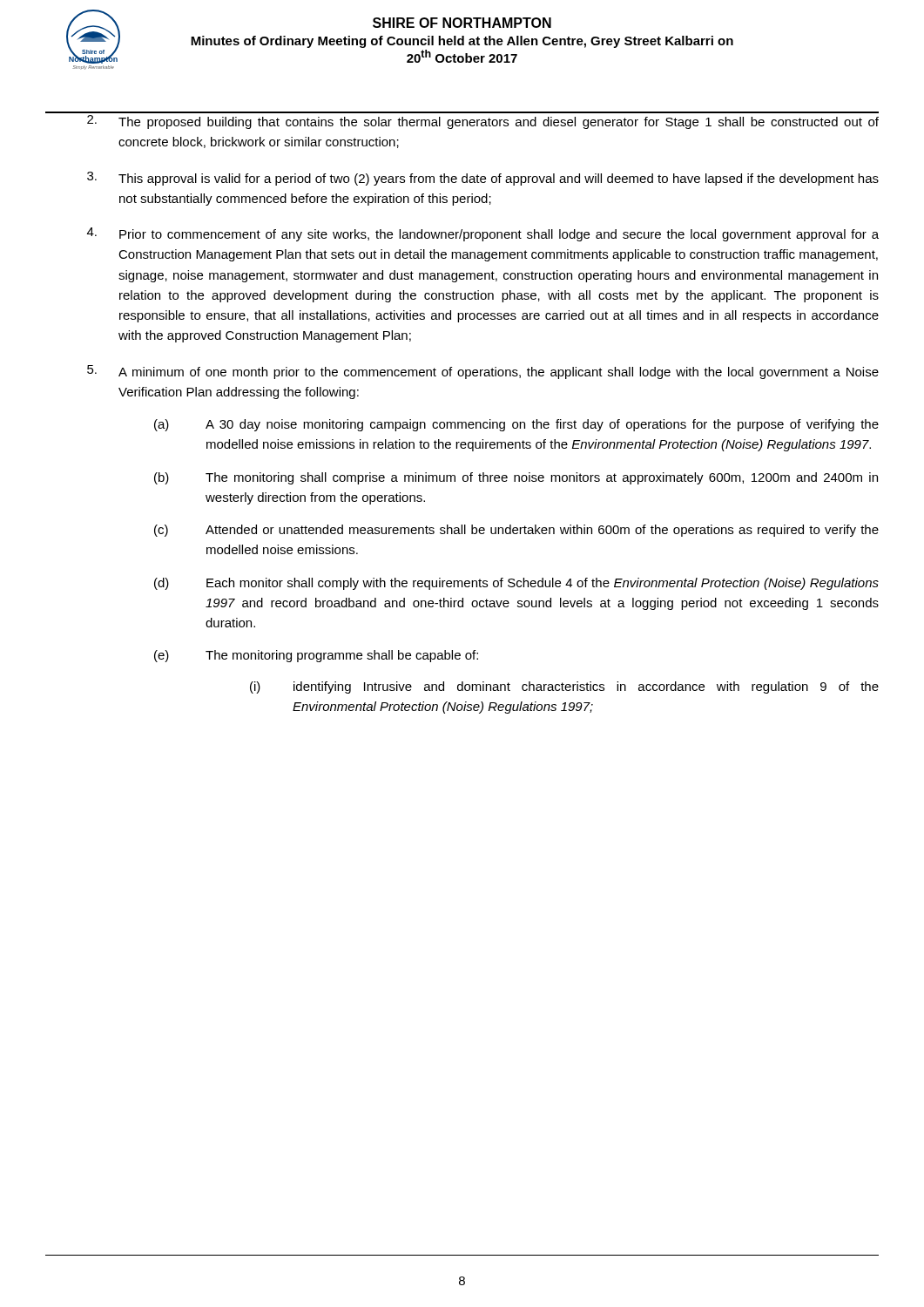The image size is (924, 1307).
Task: Where is the passage that starts "5. A minimum of one month prior to"?
Action: coord(483,372)
